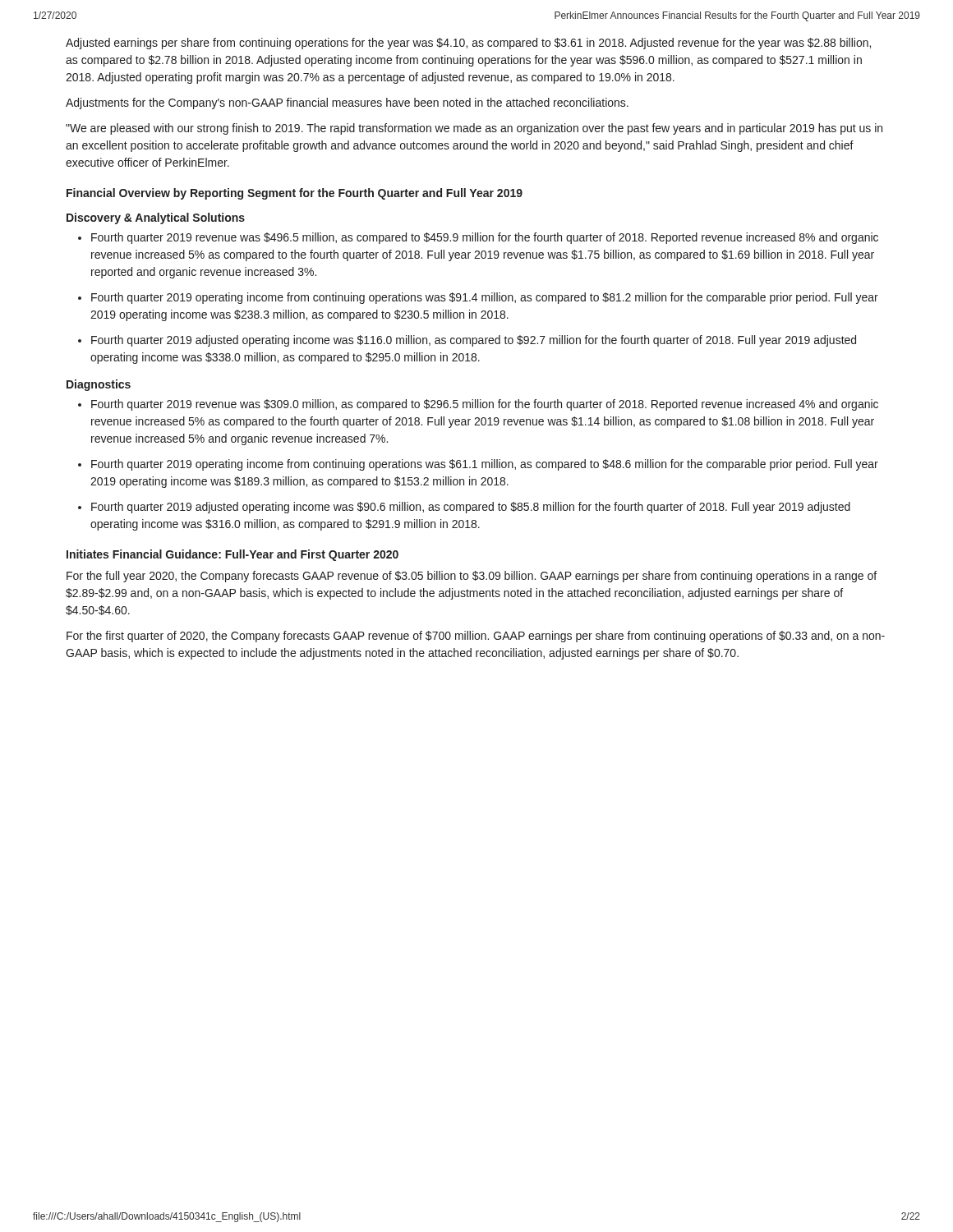The height and width of the screenshot is (1232, 953).
Task: Select the text block starting "For the full year 2020, the"
Action: 476,593
